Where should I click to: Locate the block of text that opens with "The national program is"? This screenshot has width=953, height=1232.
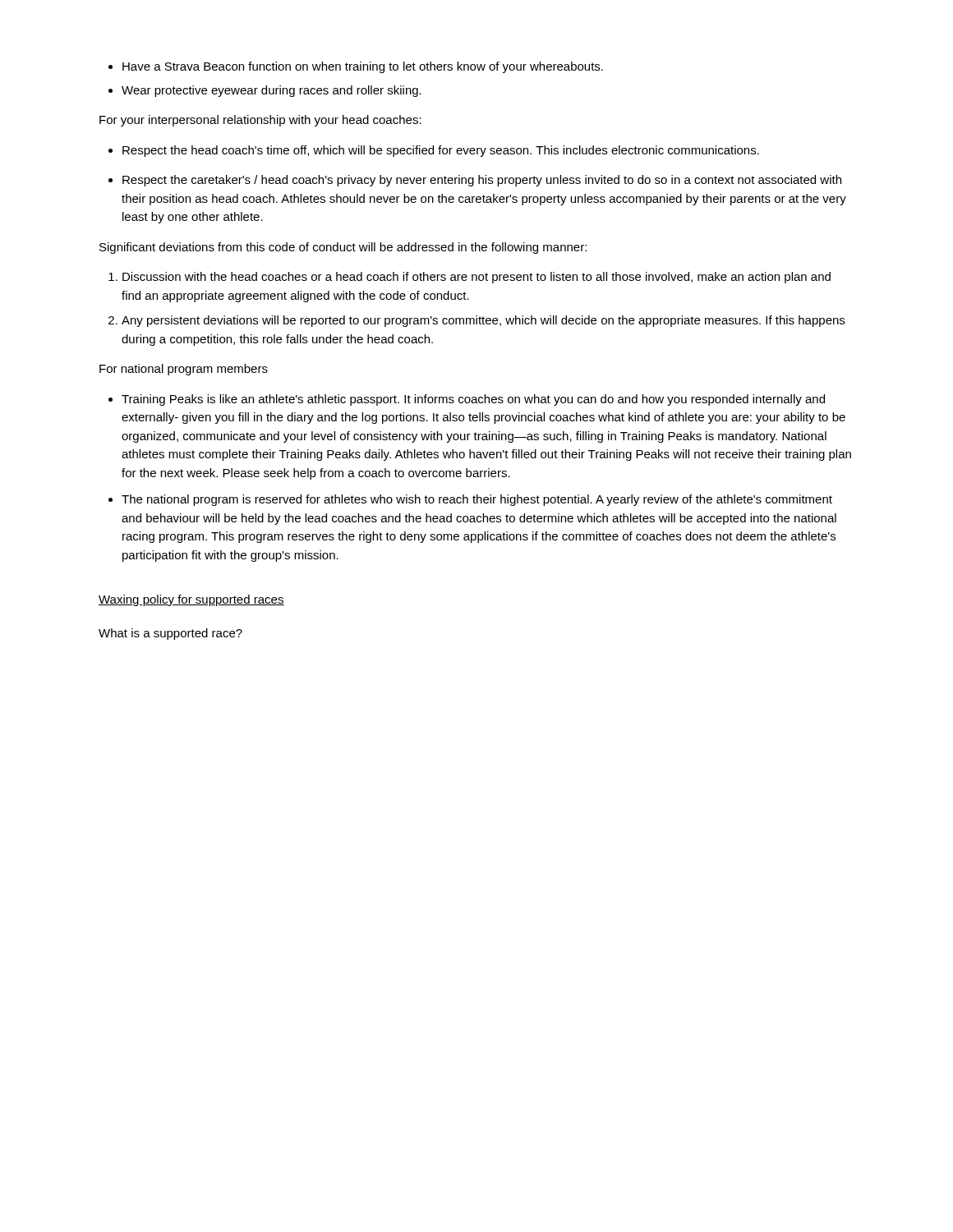tap(488, 527)
